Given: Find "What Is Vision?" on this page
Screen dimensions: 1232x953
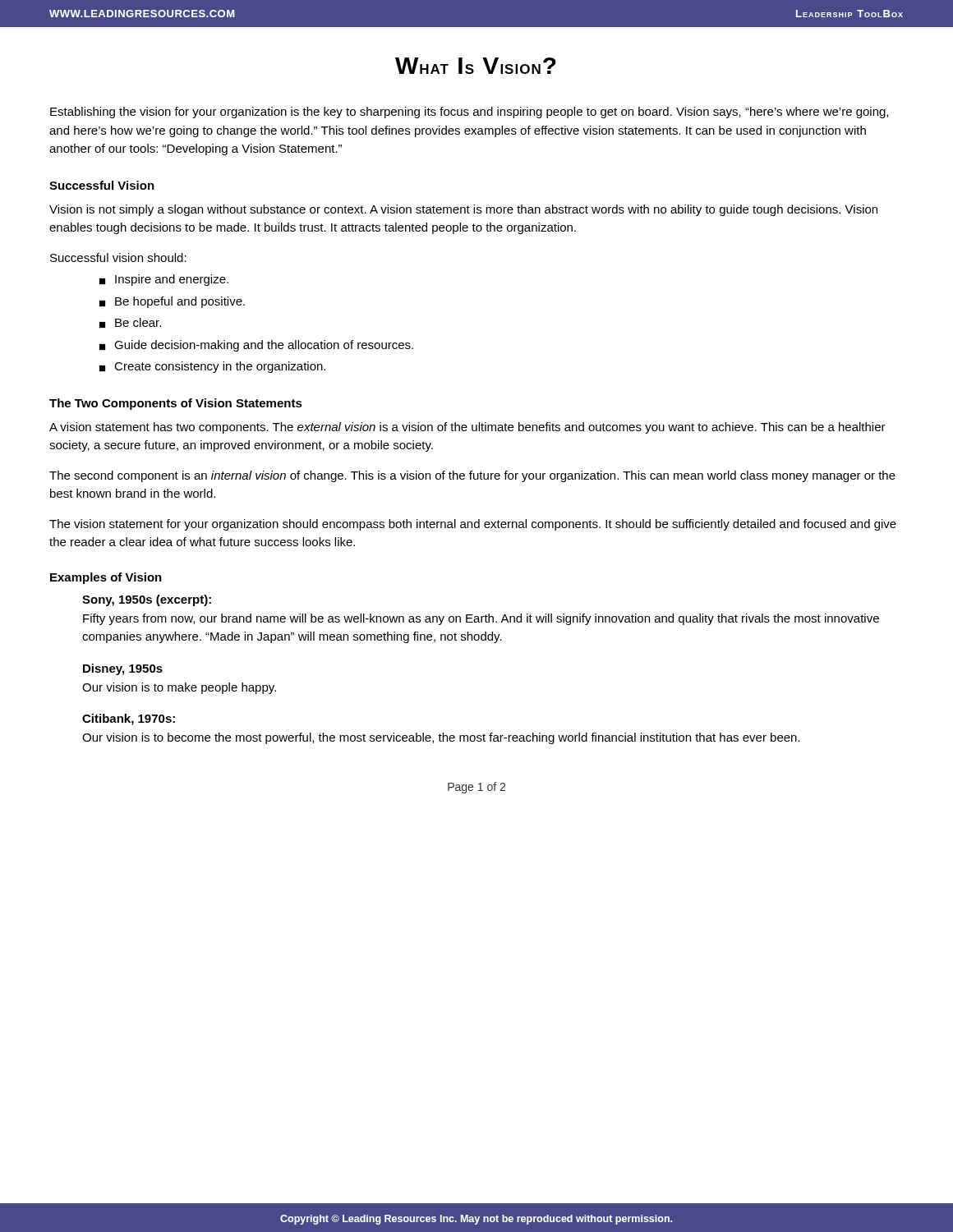Looking at the screenshot, I should (x=476, y=66).
